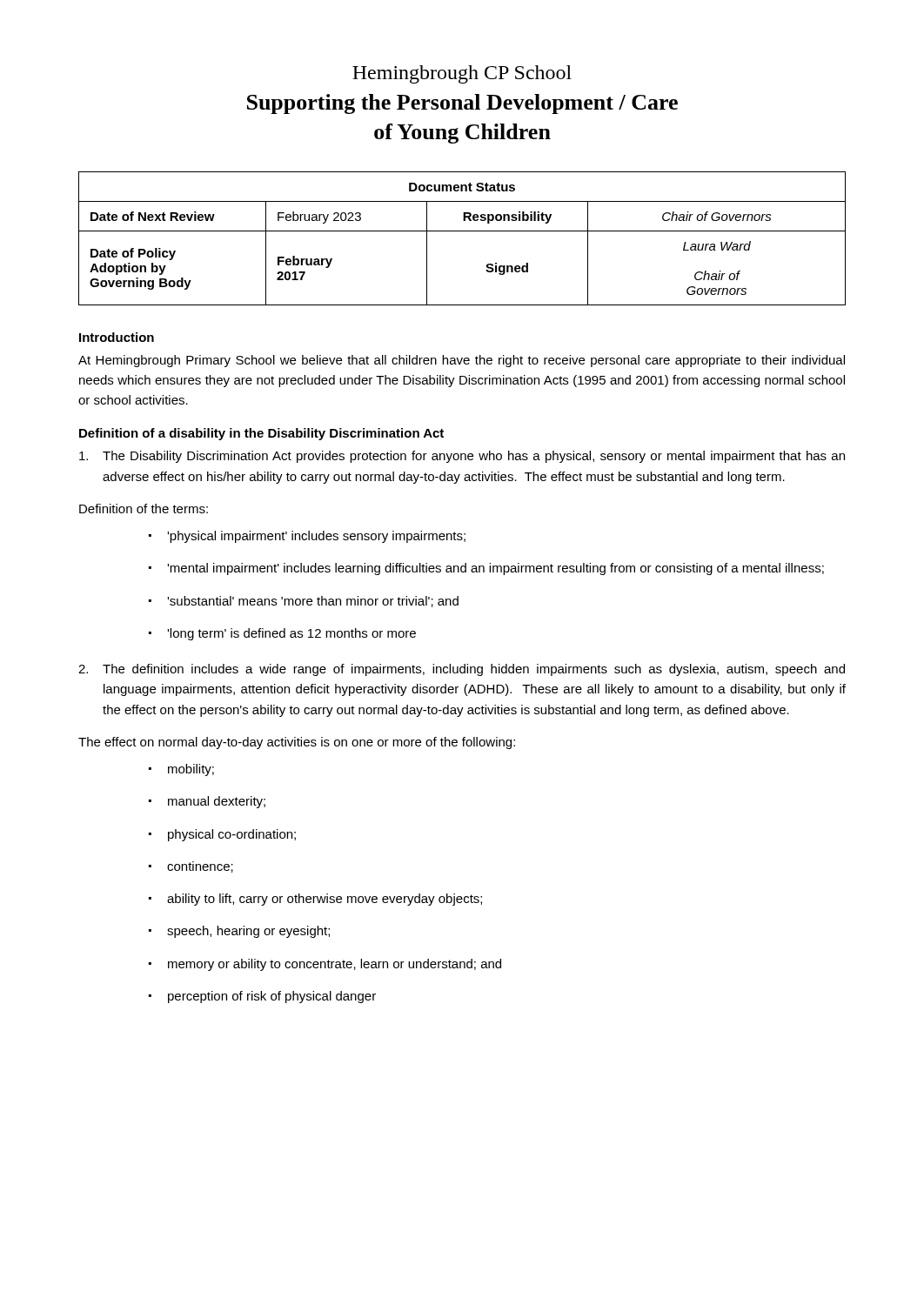Find the list item that says "'substantial' means 'more than minor or"
This screenshot has height=1305, width=924.
click(304, 602)
